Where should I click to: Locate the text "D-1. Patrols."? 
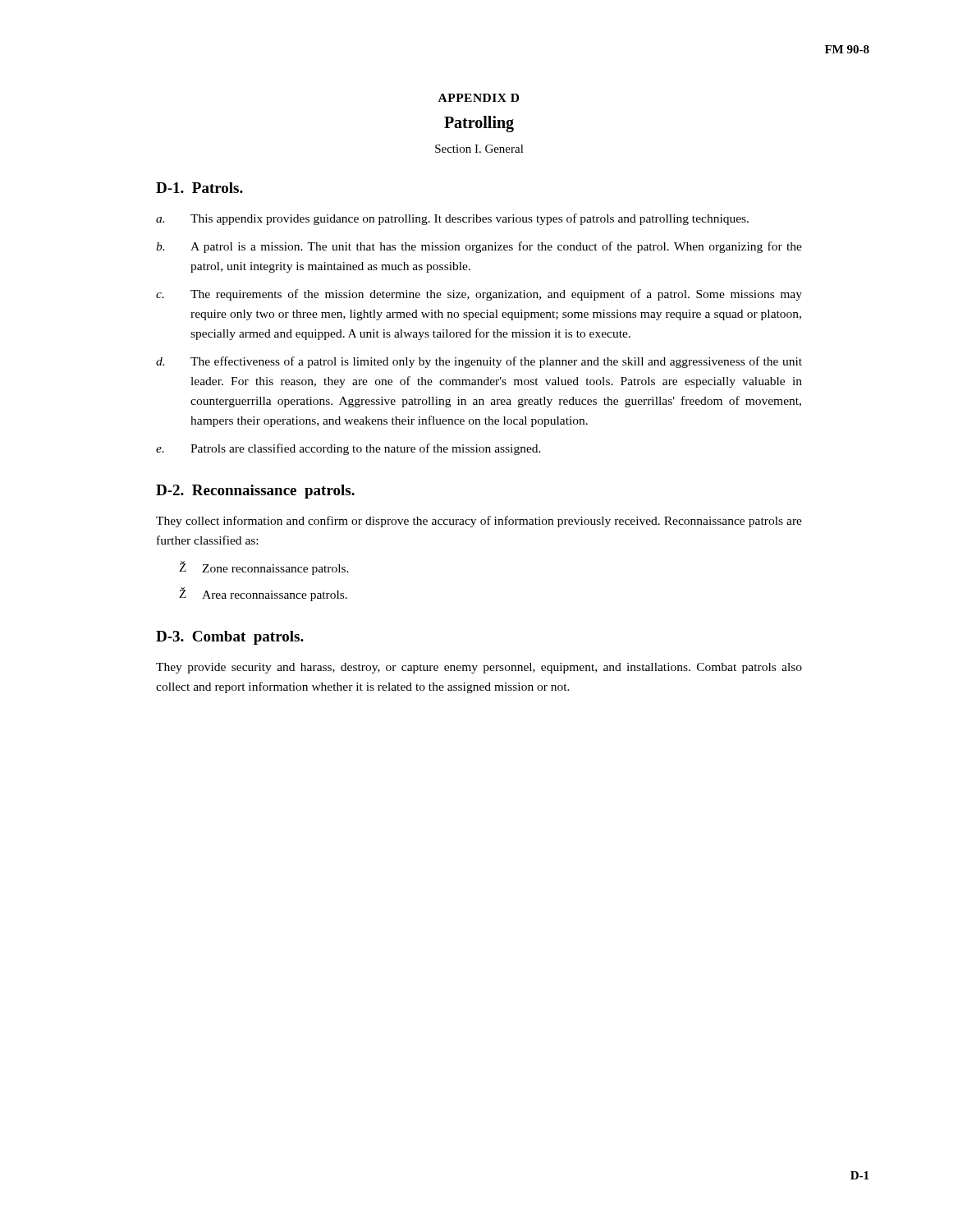click(x=200, y=188)
